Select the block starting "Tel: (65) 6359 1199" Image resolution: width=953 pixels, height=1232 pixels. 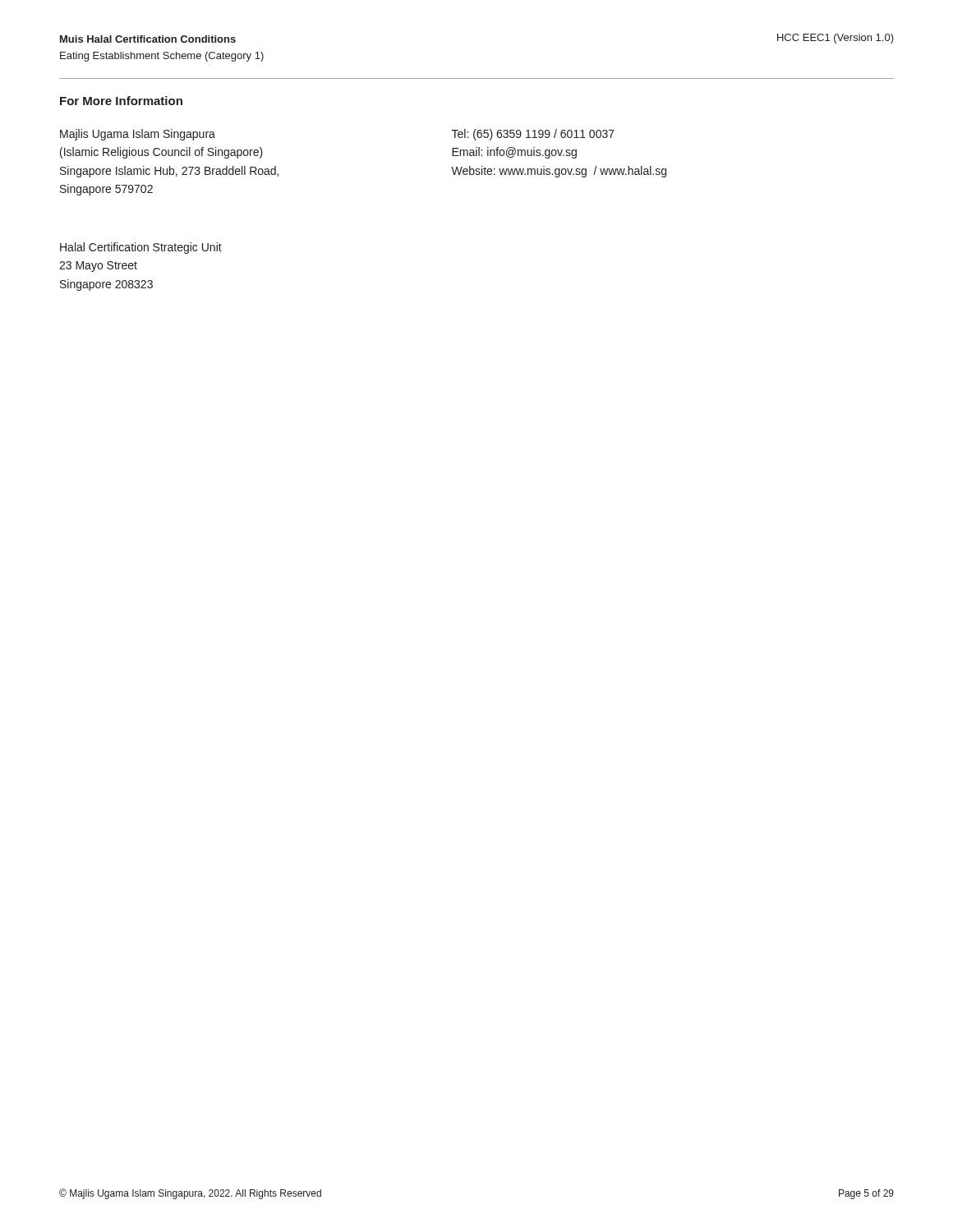coord(559,152)
